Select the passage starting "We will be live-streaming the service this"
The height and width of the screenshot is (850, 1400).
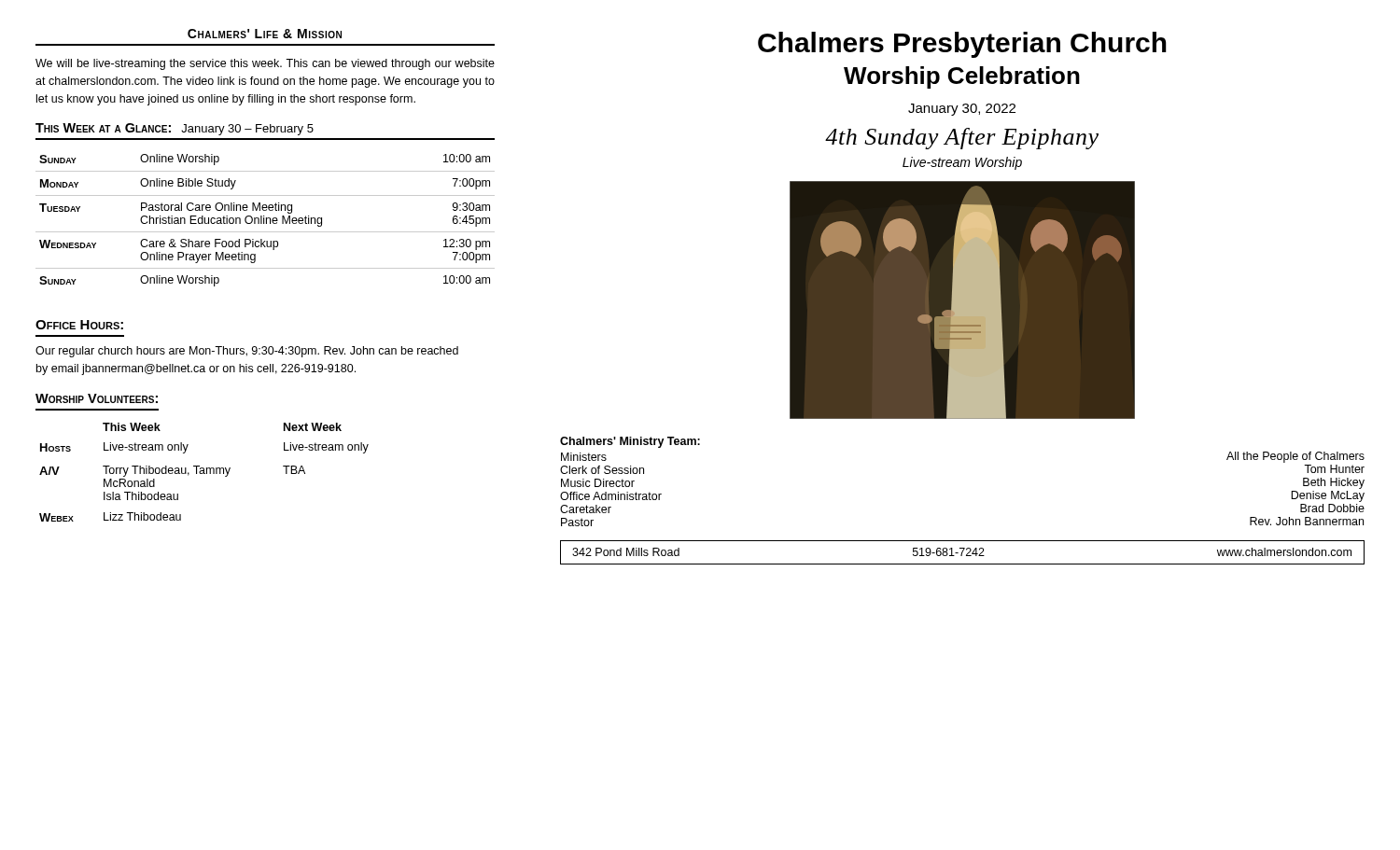click(x=265, y=81)
